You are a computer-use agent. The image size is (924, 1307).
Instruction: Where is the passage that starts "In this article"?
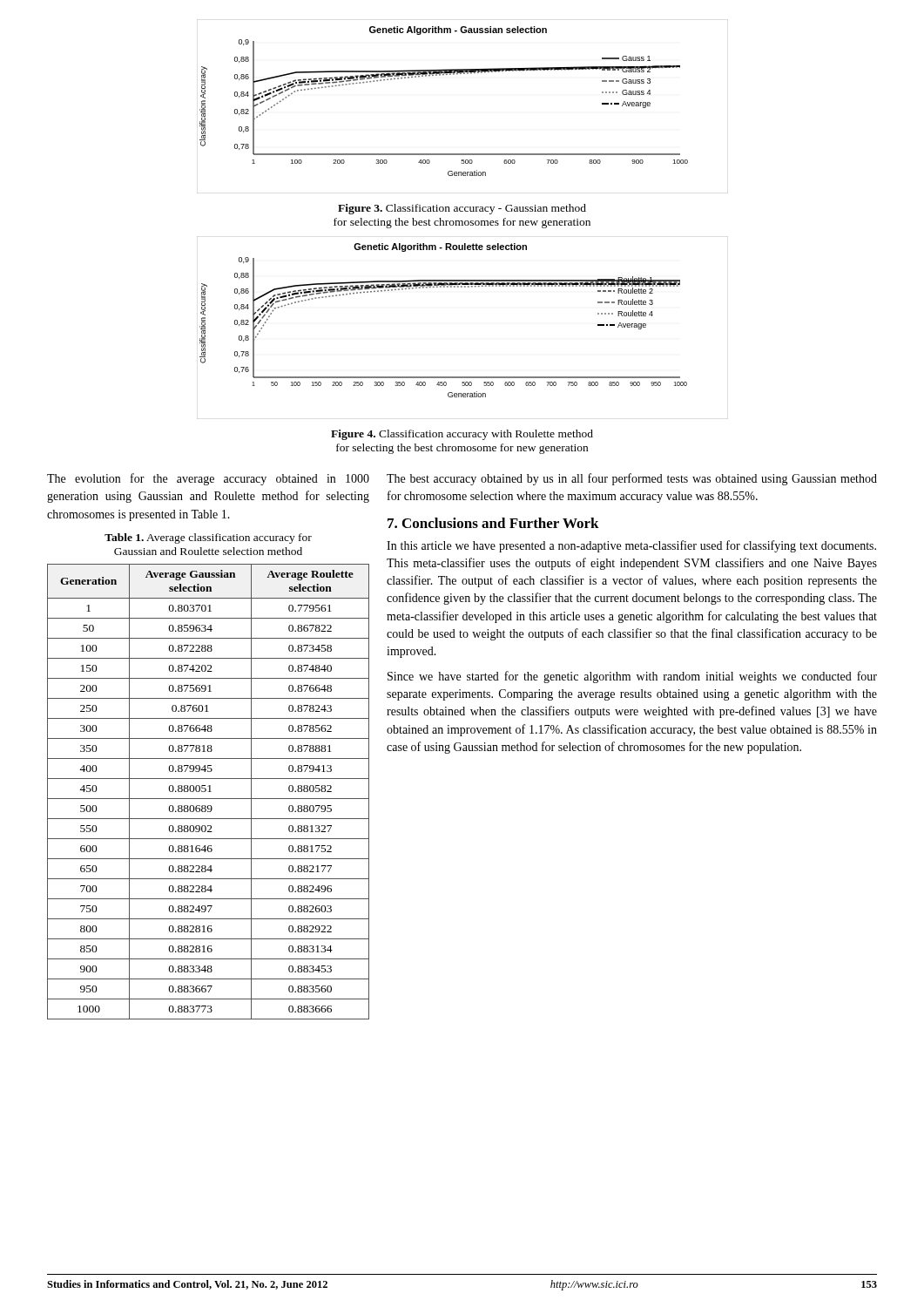[632, 599]
